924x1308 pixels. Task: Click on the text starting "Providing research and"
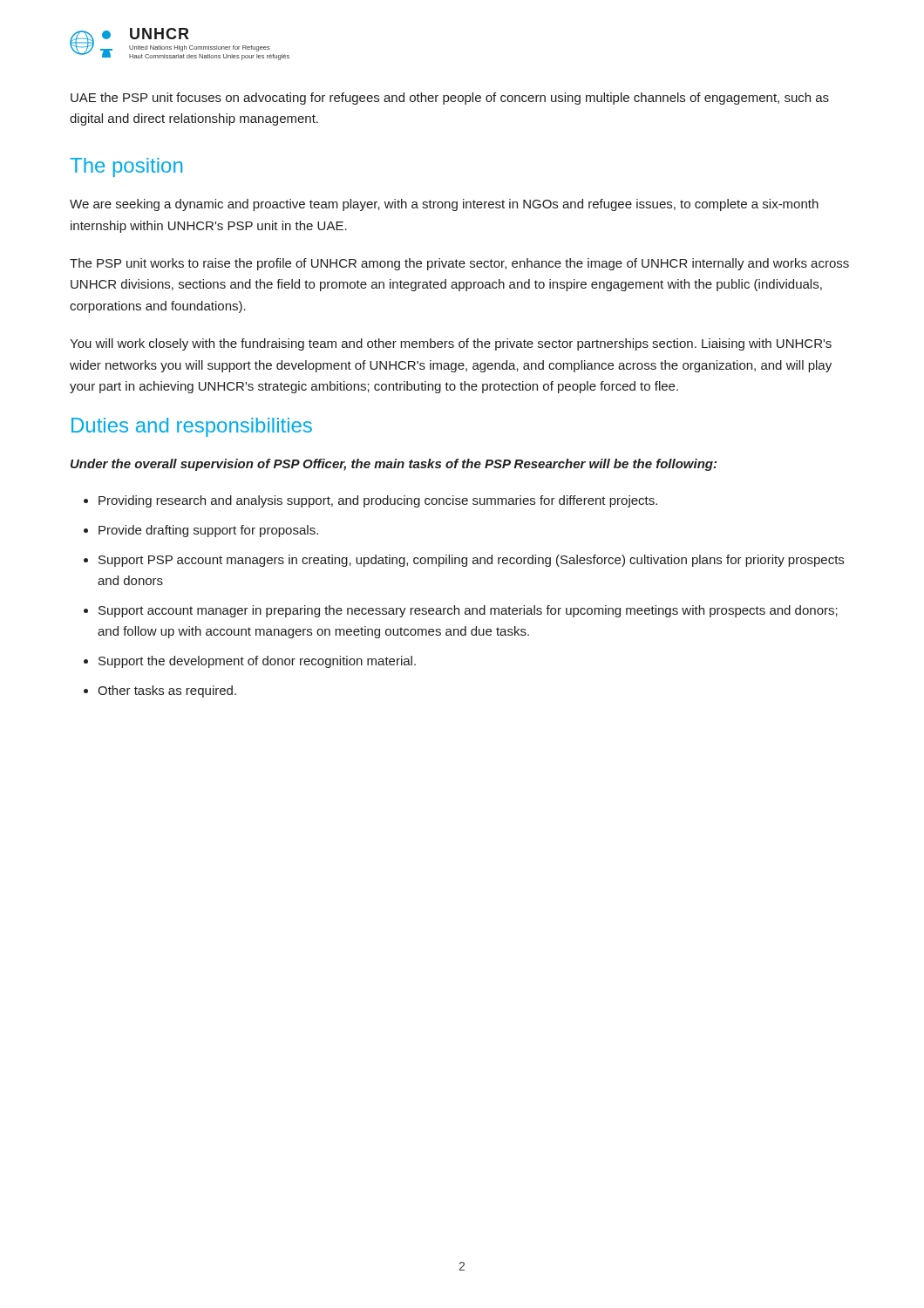(378, 500)
